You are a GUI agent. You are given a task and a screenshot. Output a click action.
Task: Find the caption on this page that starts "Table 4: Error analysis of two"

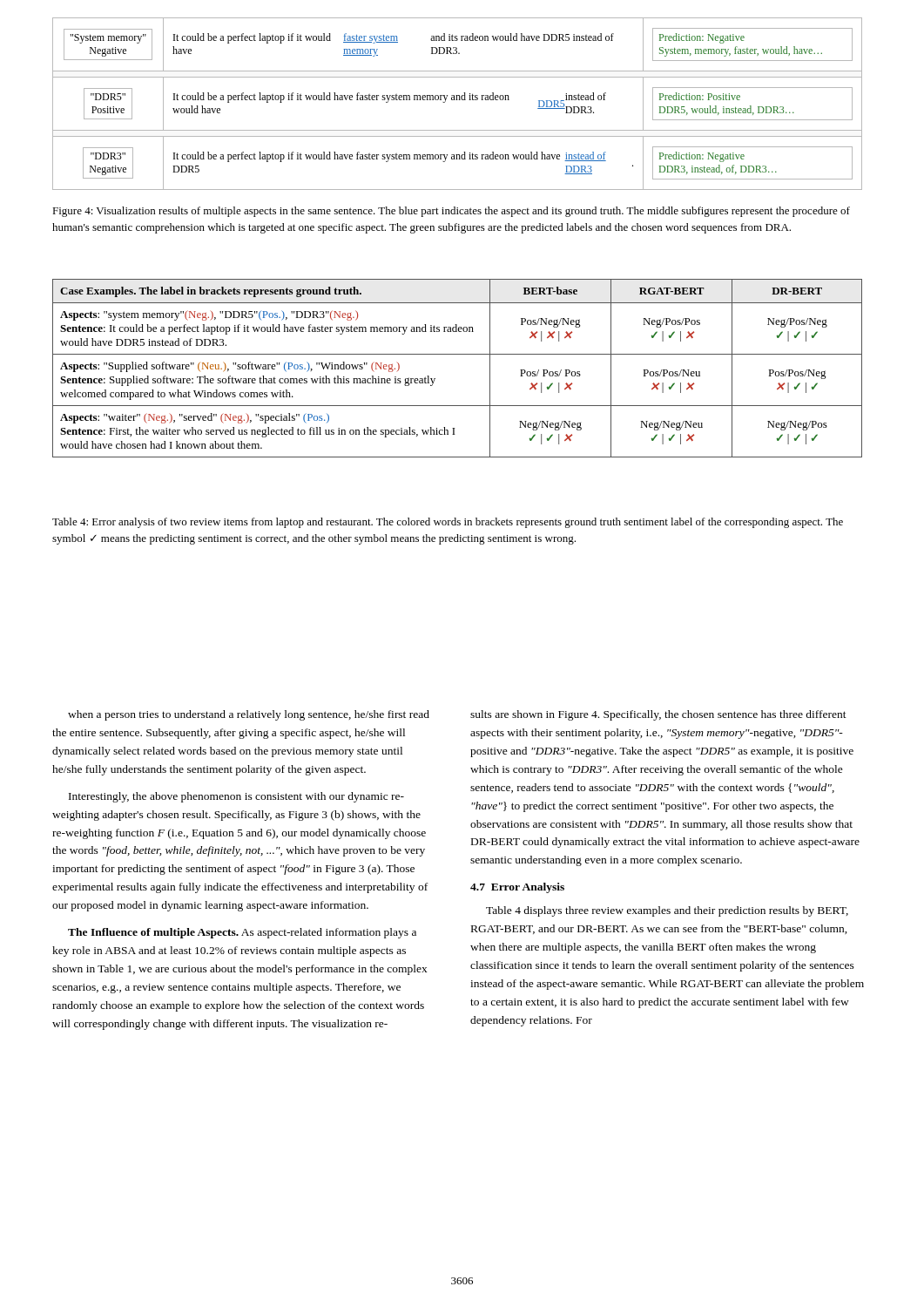coord(448,530)
